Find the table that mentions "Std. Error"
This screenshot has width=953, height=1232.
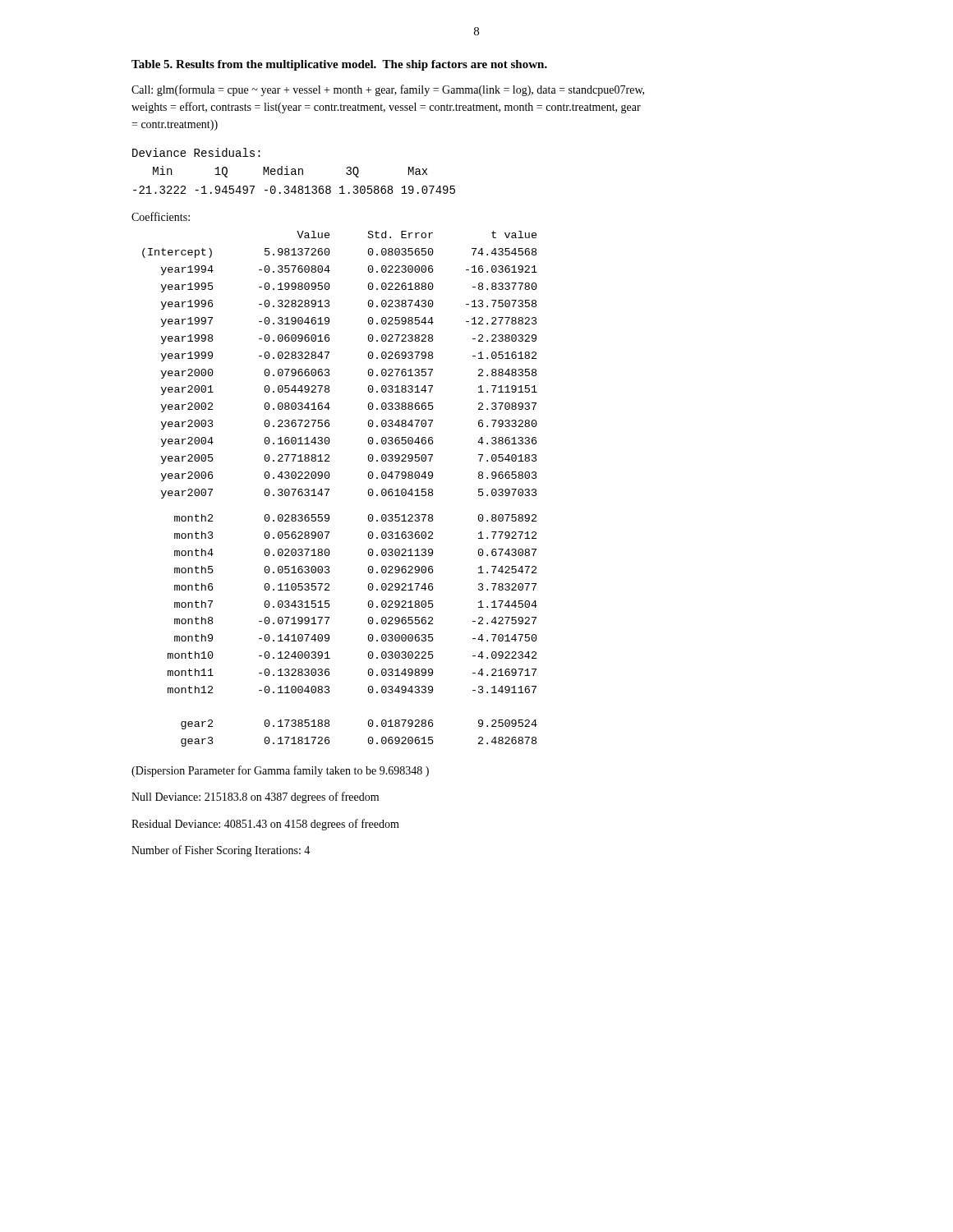pyautogui.click(x=485, y=481)
